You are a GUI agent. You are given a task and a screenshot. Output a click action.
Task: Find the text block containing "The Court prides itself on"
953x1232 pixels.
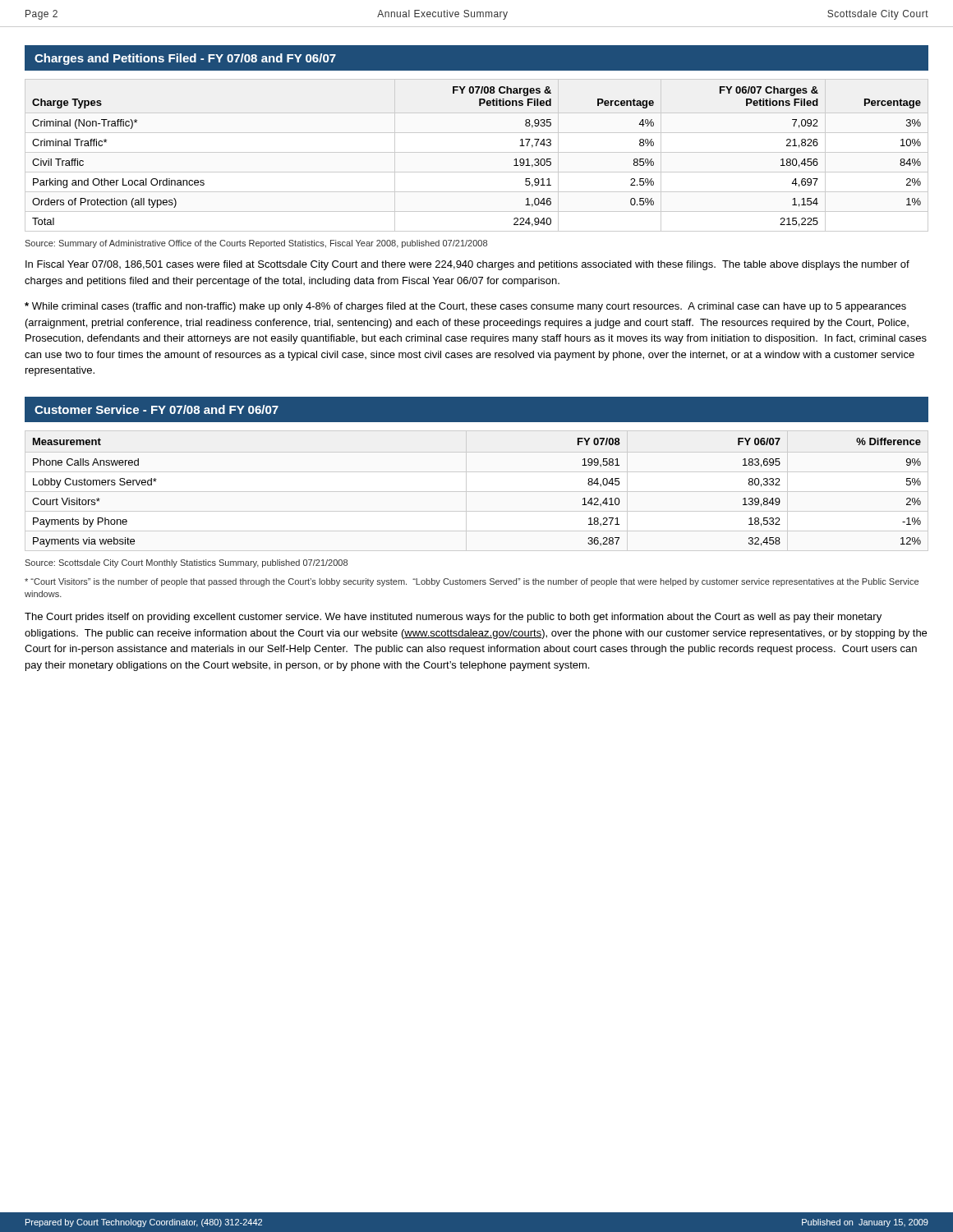[x=476, y=641]
